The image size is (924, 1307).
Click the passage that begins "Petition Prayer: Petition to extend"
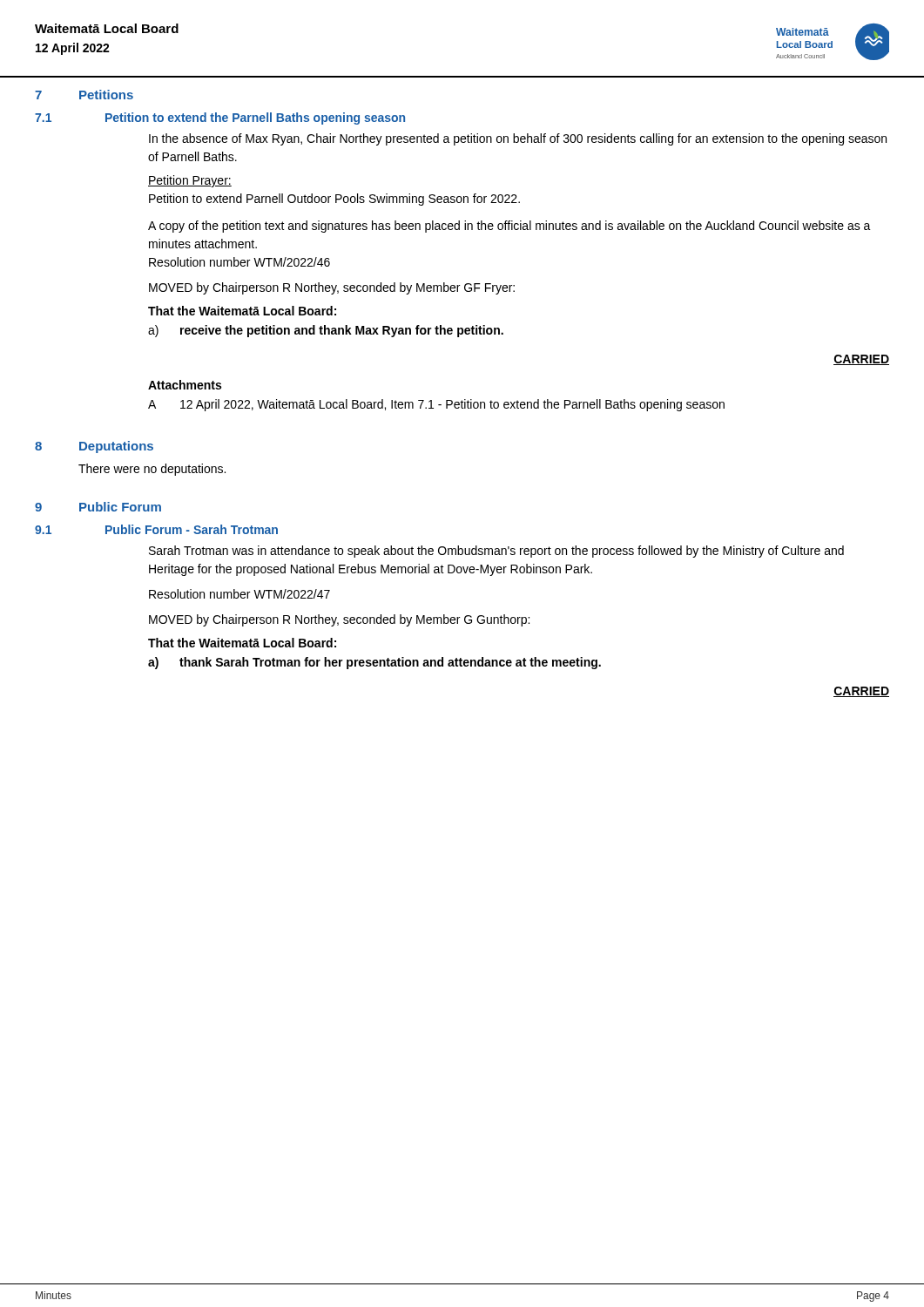pos(334,190)
